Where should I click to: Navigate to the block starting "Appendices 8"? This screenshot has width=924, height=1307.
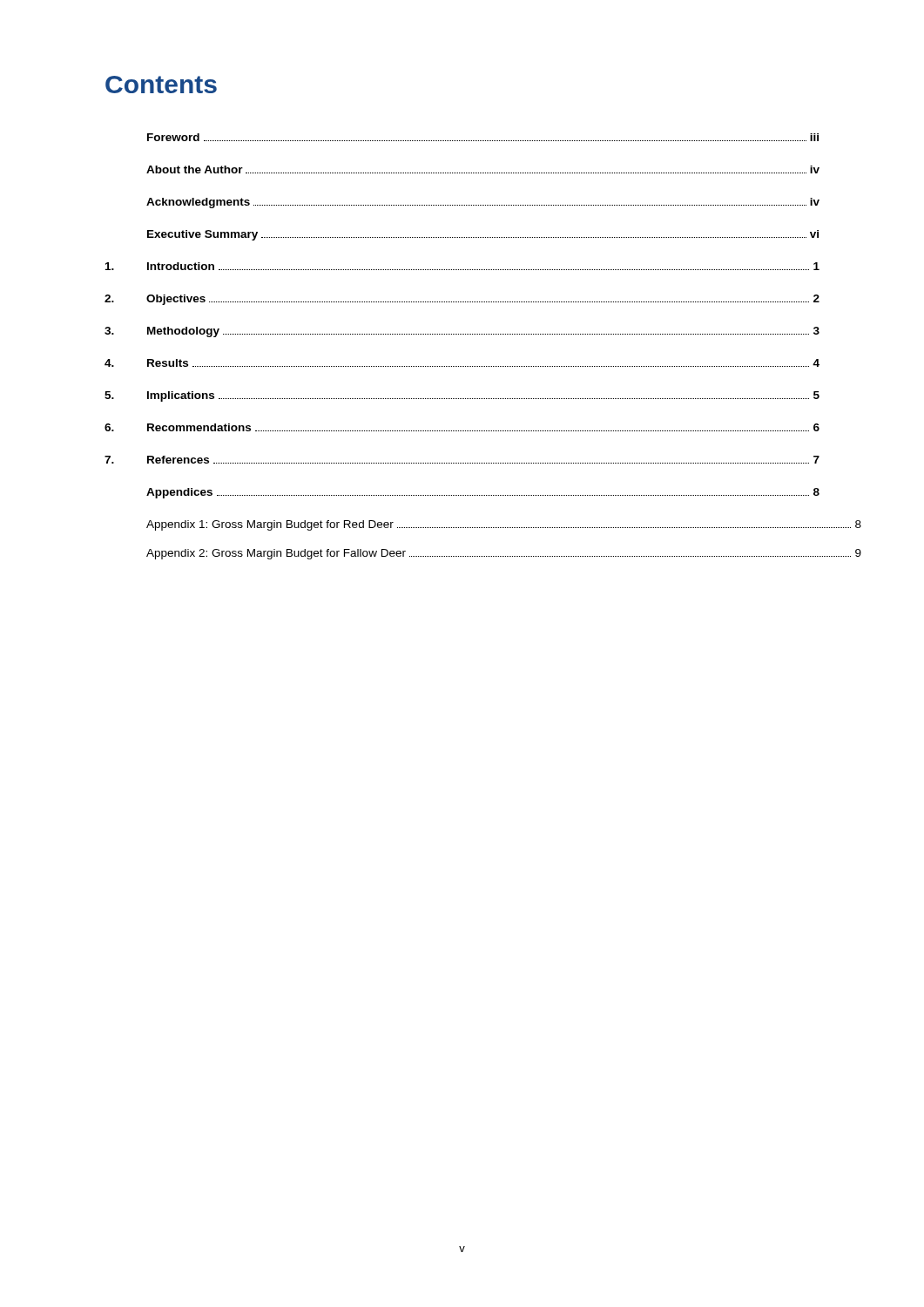(x=462, y=492)
